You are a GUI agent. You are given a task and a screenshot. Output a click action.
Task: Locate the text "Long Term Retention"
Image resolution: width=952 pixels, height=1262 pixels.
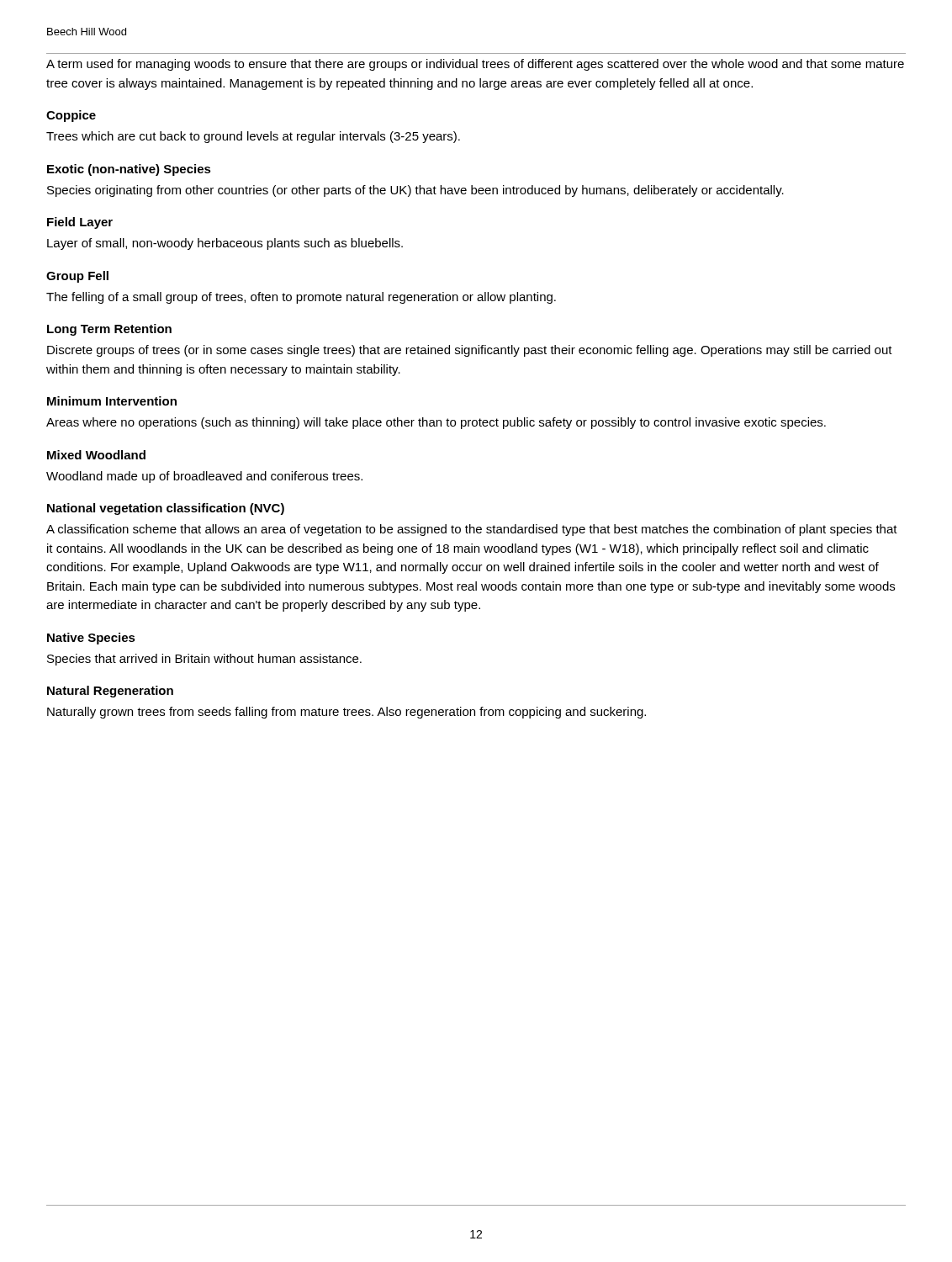coord(109,329)
